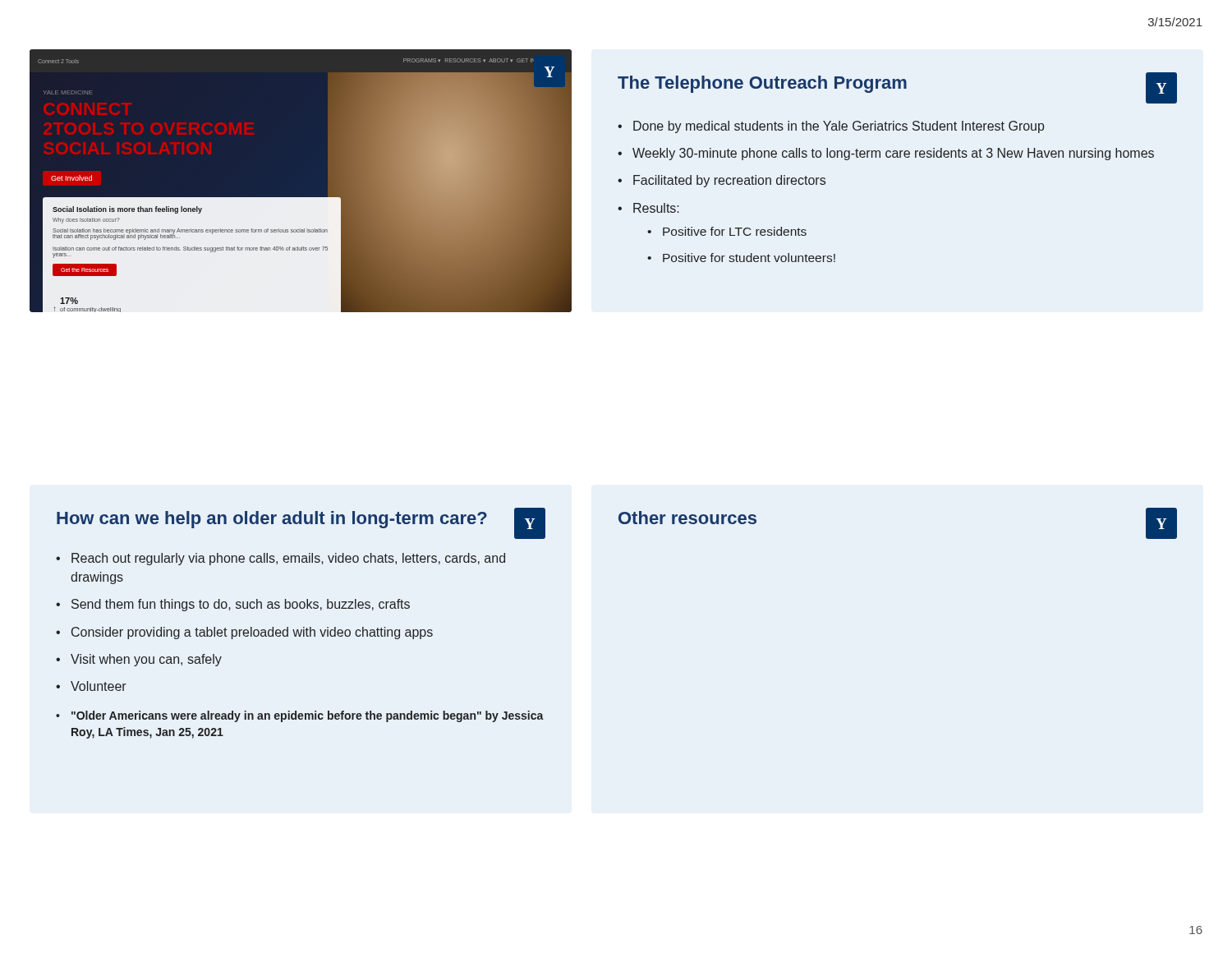Select the passage starting "Visit when you can, safely"
The height and width of the screenshot is (953, 1232).
pyautogui.click(x=146, y=659)
